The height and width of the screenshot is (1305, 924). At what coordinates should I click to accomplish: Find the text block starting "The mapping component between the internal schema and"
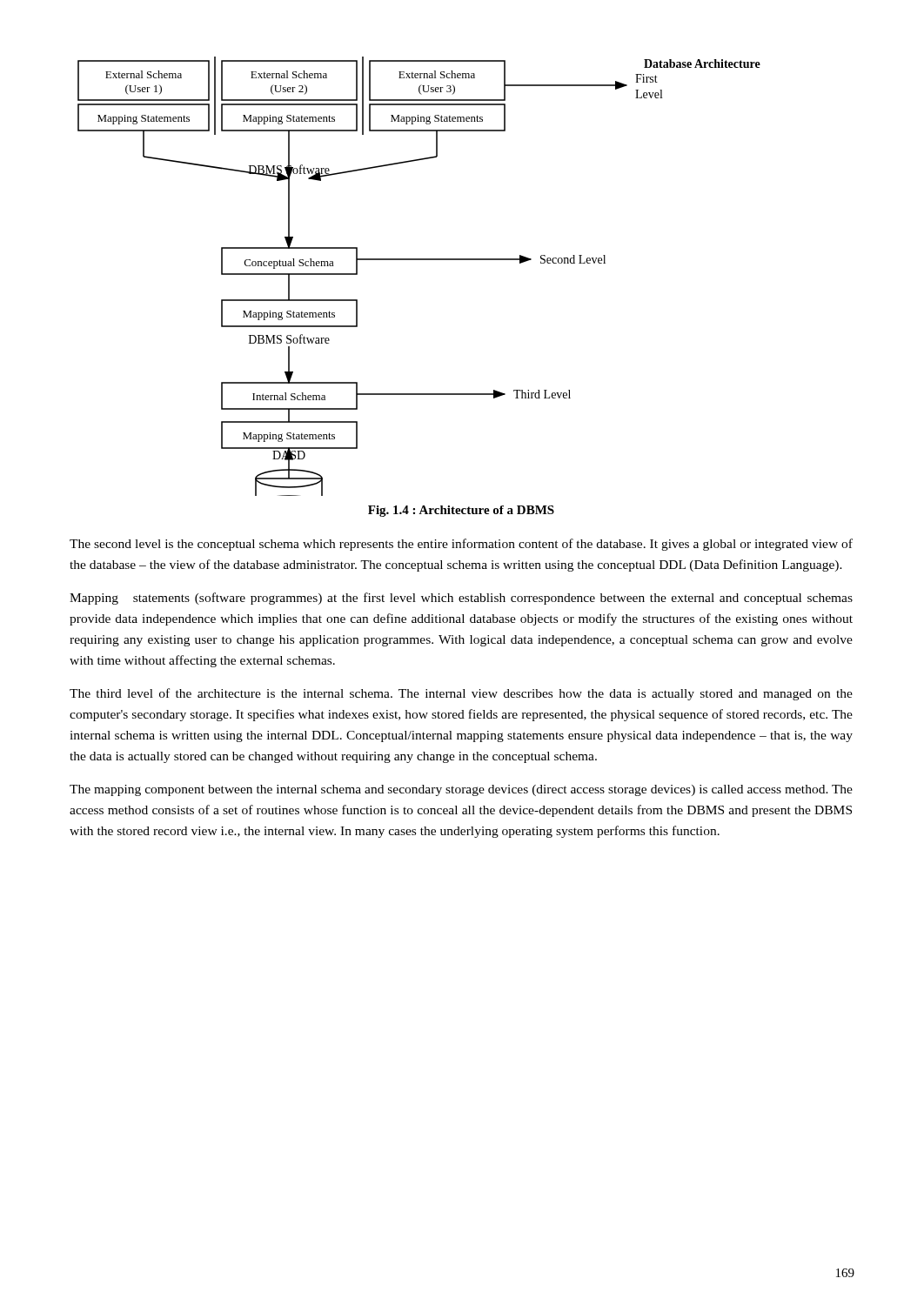point(461,810)
